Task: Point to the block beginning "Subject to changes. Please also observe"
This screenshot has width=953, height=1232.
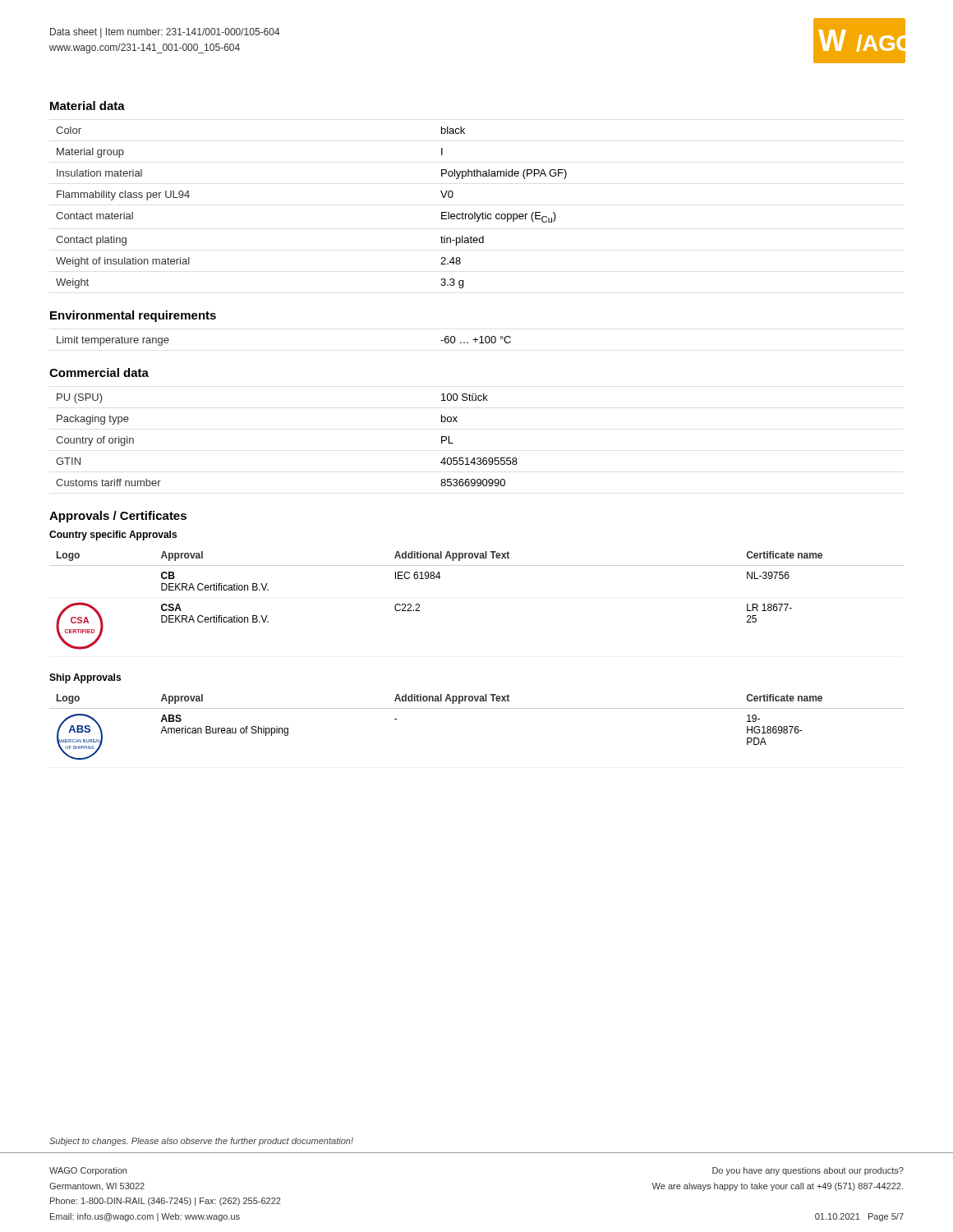Action: [201, 1141]
